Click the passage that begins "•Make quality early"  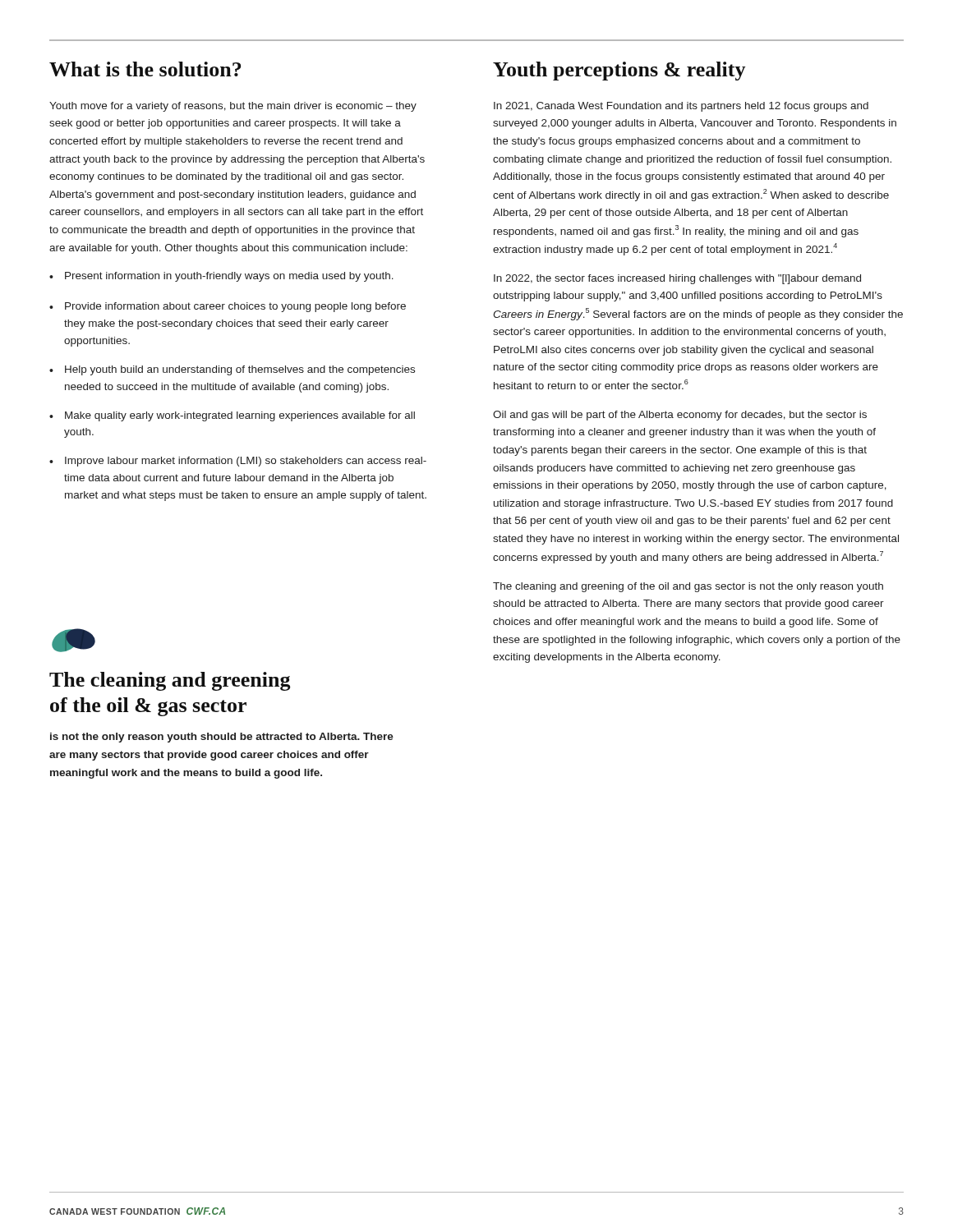point(238,424)
